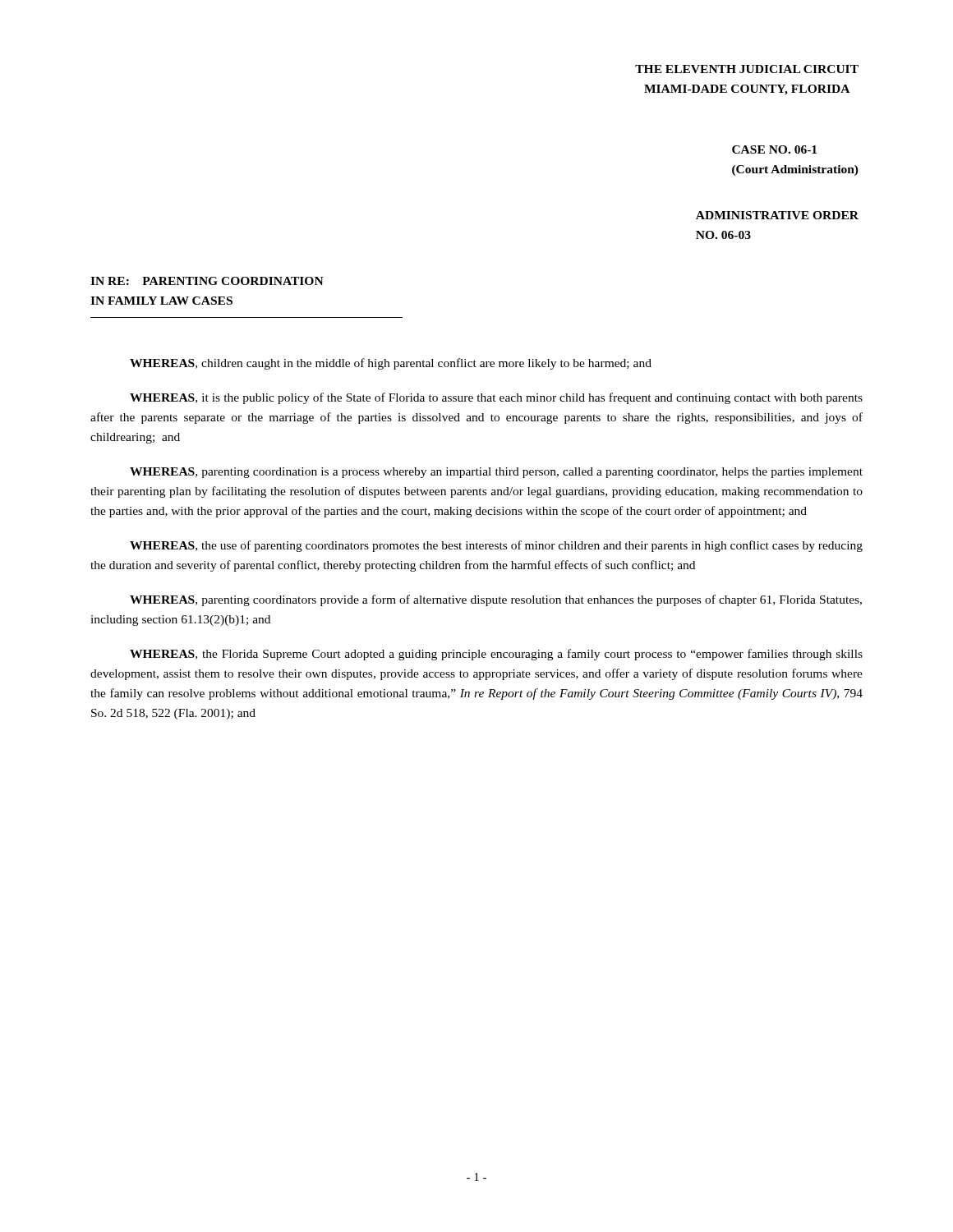Find the region starting "WHEREAS, it is the public policy"
This screenshot has height=1232, width=953.
point(476,416)
